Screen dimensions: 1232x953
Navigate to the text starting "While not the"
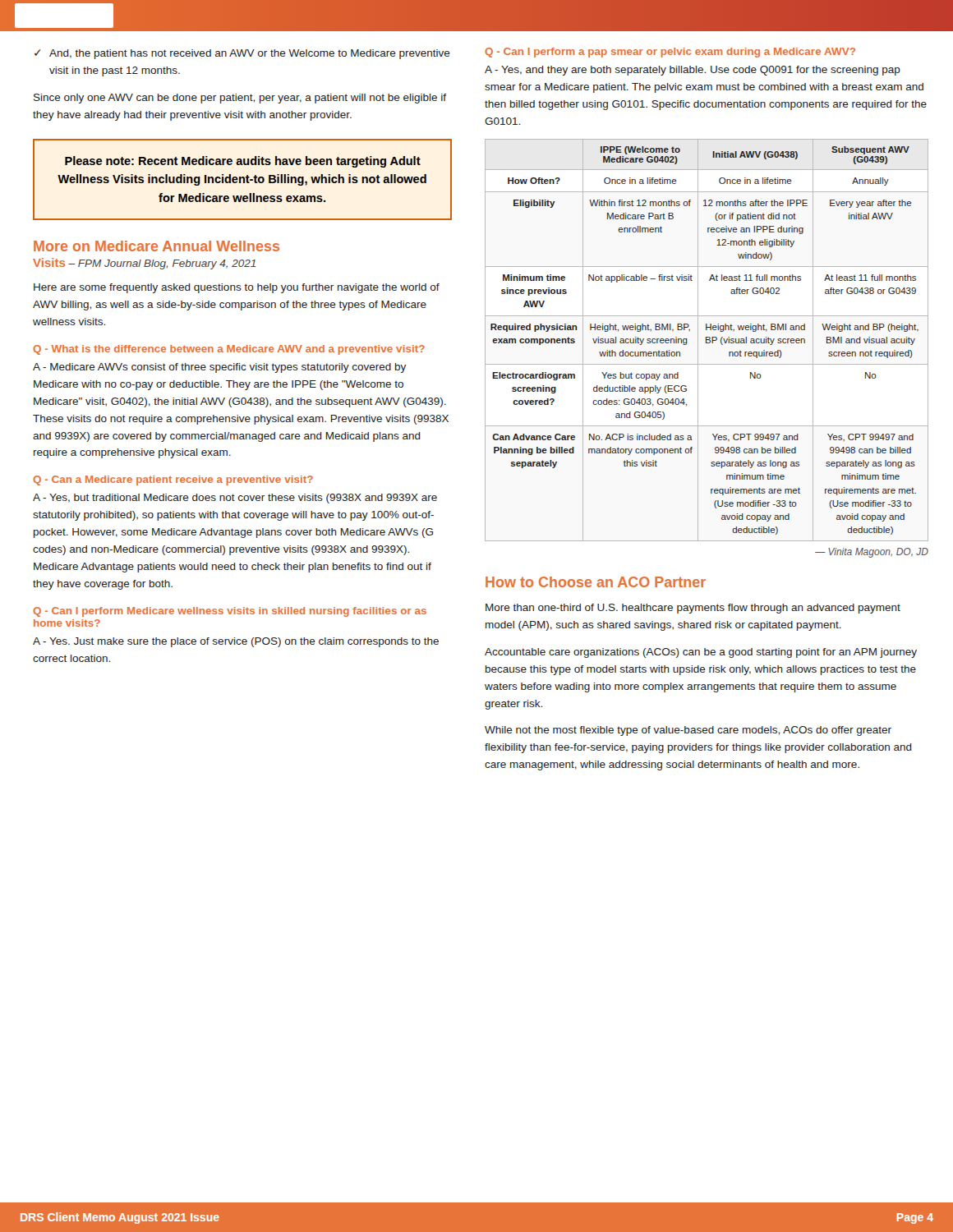pyautogui.click(x=698, y=747)
